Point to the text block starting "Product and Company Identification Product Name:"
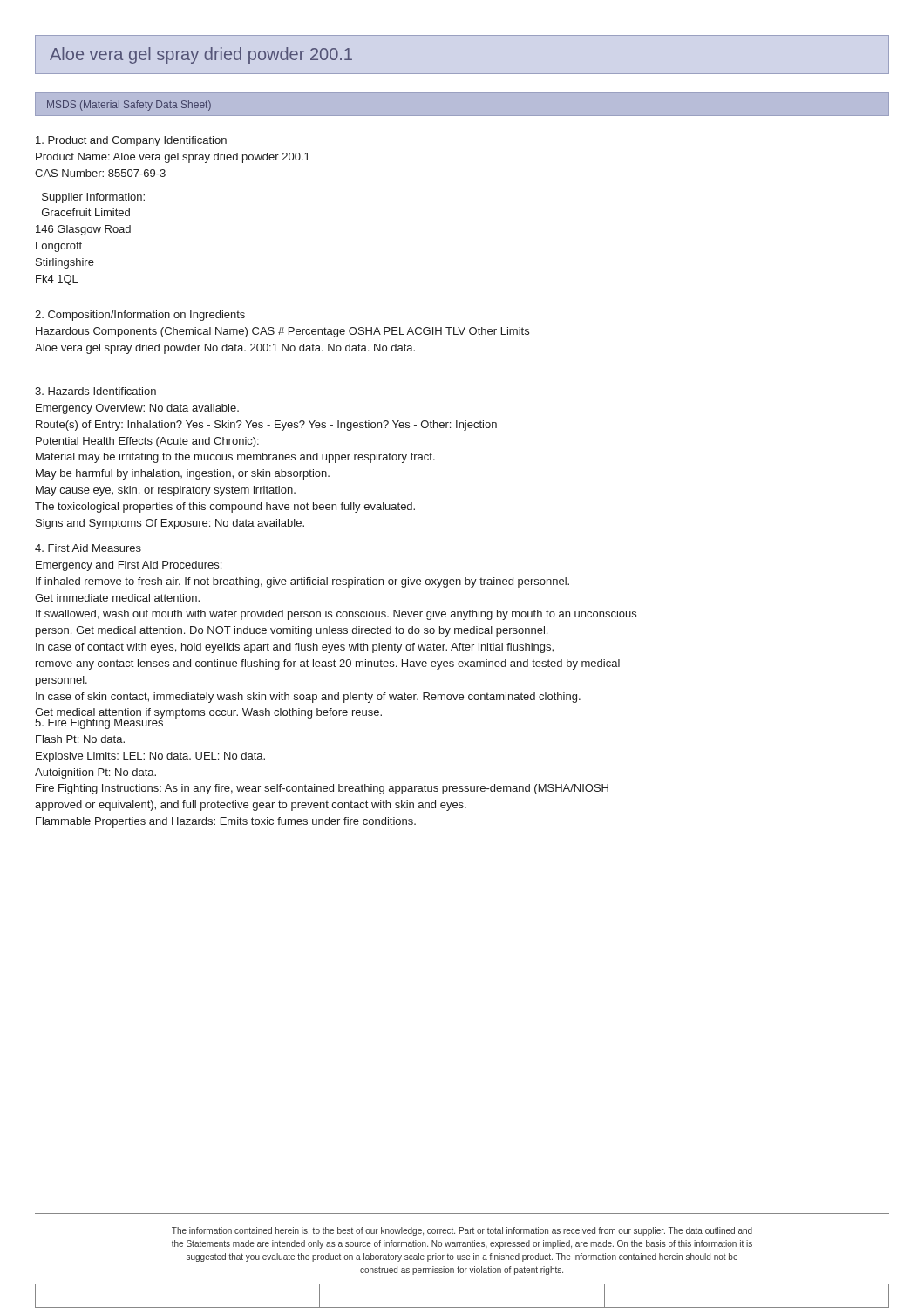Viewport: 924px width, 1308px height. coord(131,141)
